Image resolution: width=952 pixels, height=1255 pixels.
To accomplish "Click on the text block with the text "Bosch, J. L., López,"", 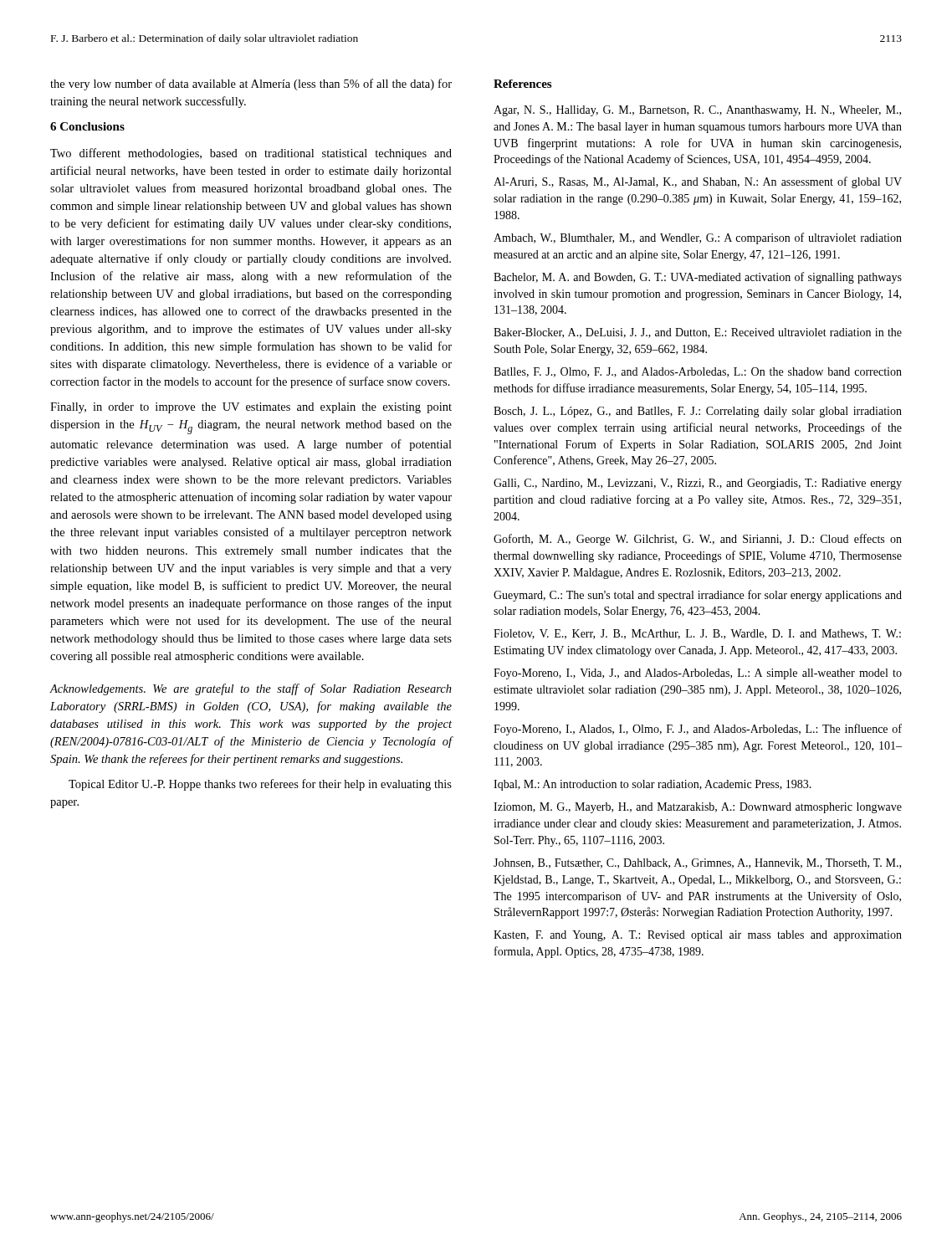I will [698, 436].
